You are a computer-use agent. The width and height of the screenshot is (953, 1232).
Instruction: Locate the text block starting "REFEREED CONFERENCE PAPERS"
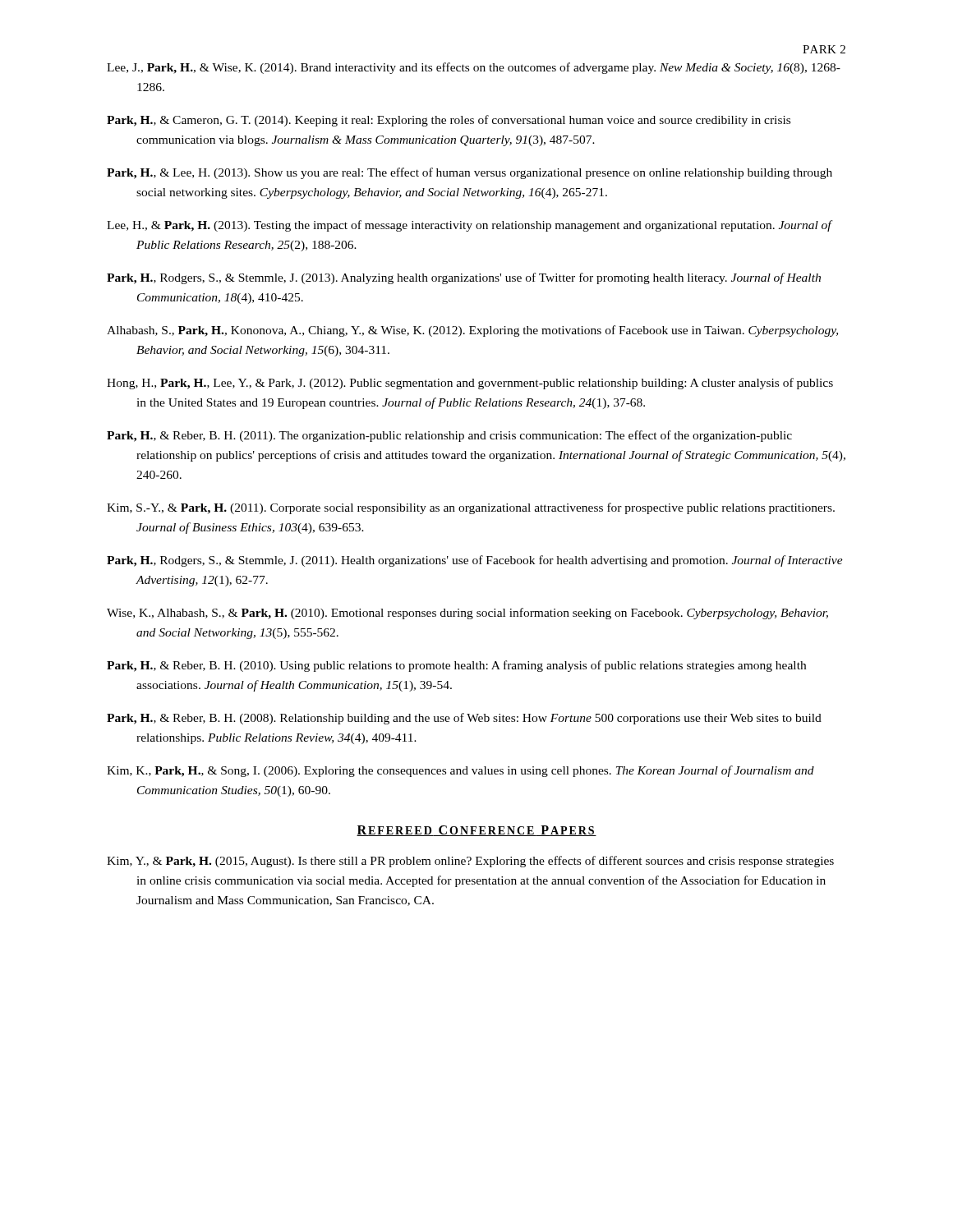click(x=476, y=830)
